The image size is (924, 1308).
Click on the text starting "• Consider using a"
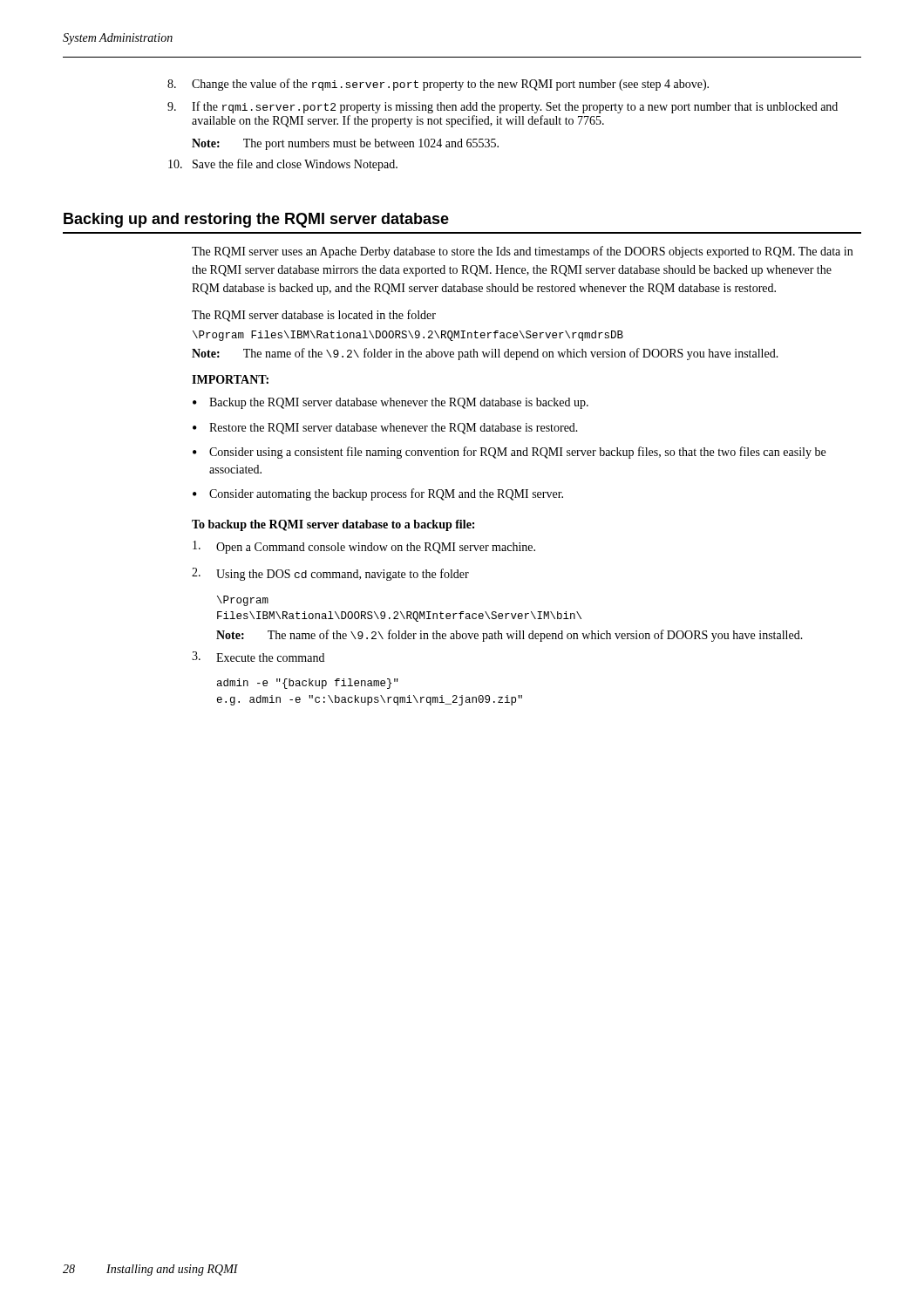pyautogui.click(x=526, y=462)
